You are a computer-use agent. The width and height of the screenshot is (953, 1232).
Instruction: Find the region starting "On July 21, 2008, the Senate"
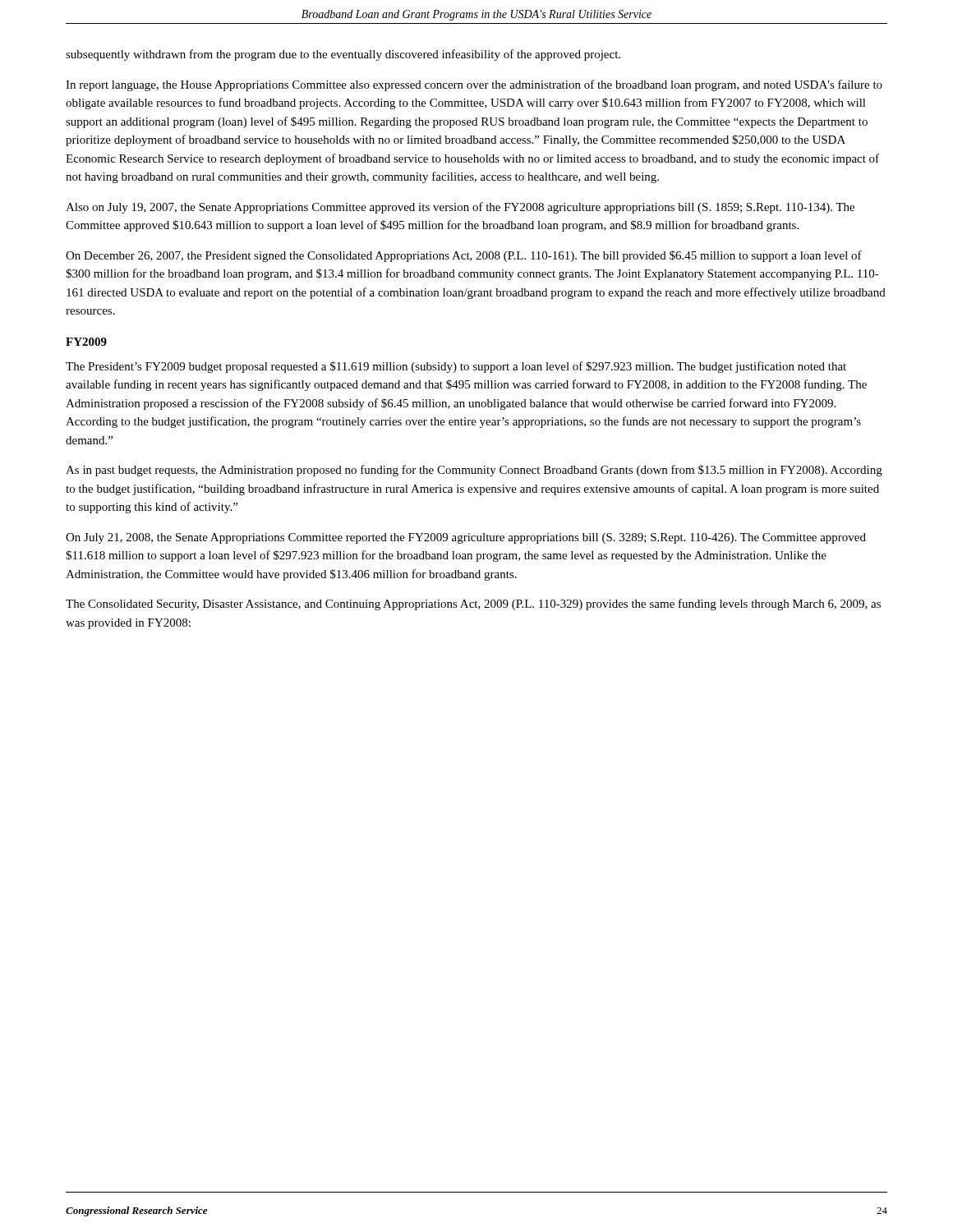point(466,555)
